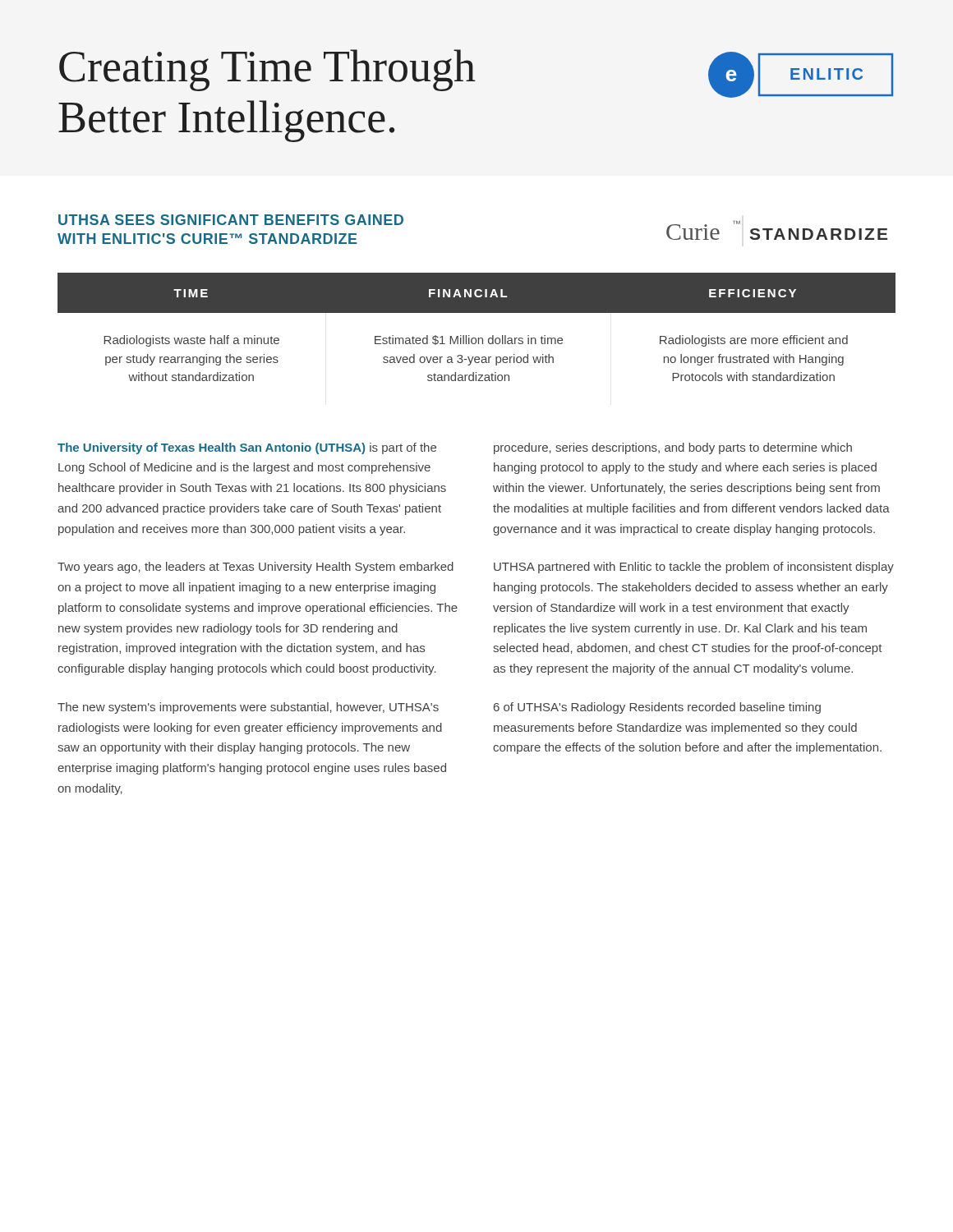Find a table

point(476,339)
